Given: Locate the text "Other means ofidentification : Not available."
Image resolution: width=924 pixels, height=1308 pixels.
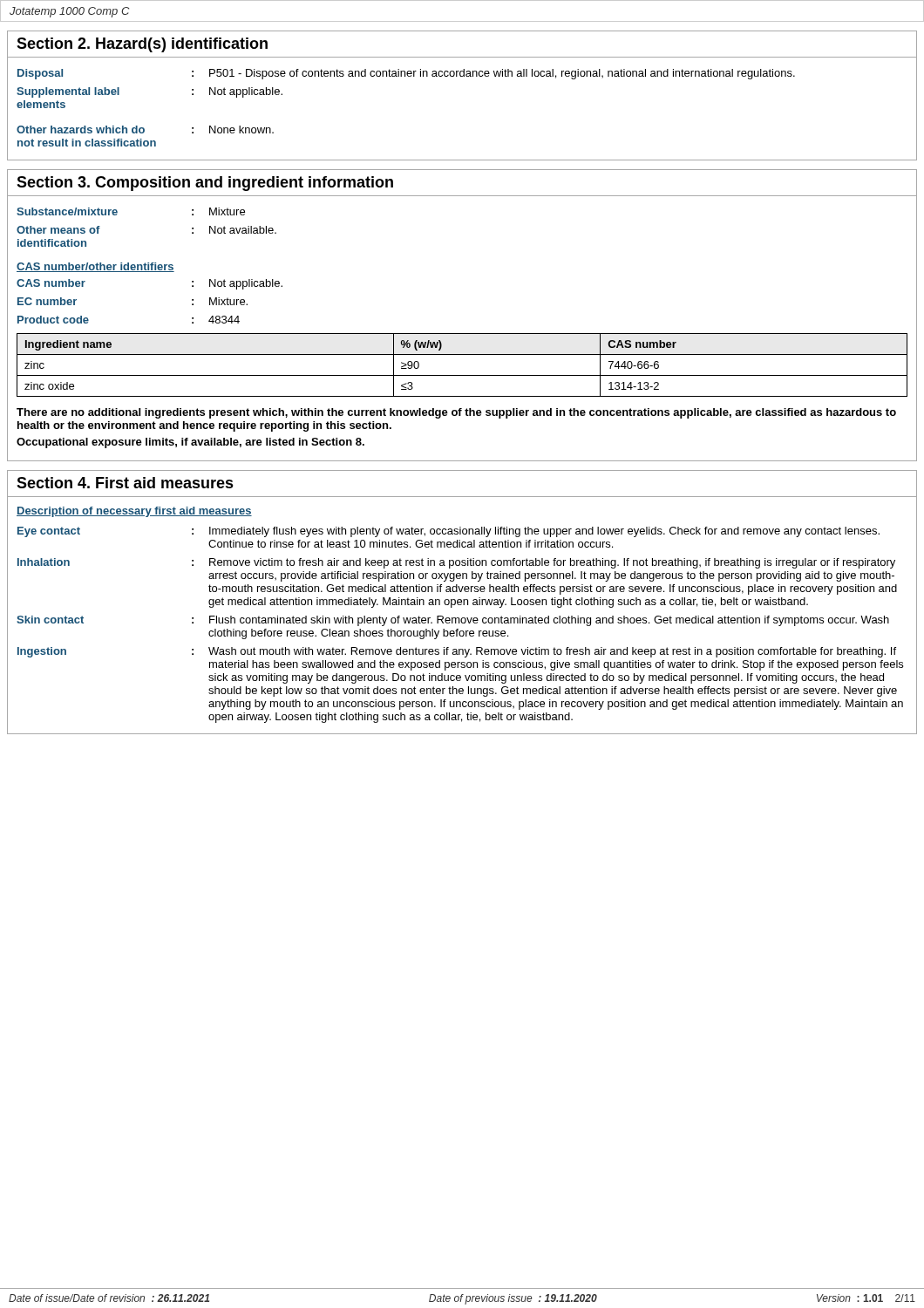Looking at the screenshot, I should 54,230.
